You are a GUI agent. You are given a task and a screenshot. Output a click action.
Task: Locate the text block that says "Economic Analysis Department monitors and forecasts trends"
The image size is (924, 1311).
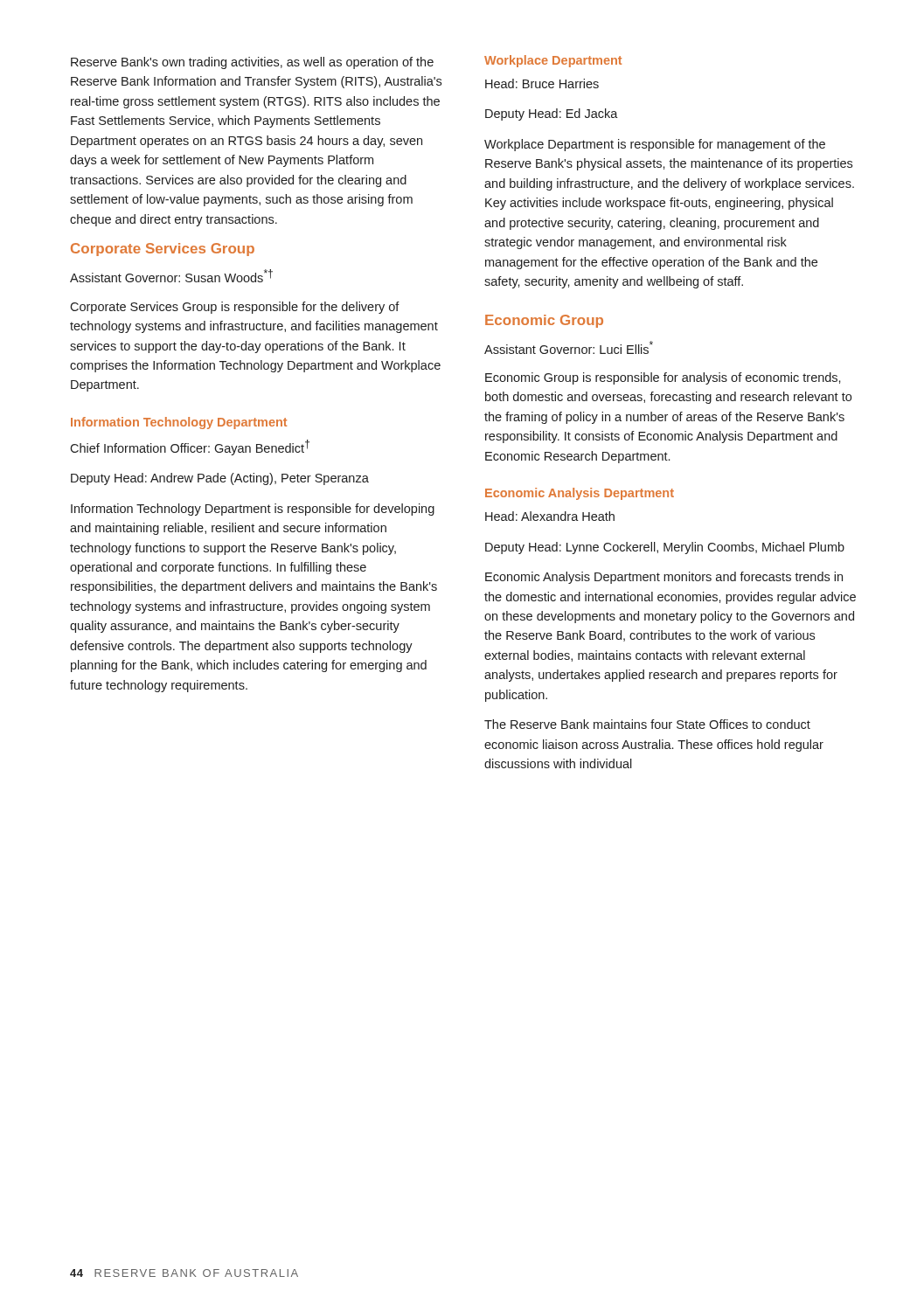pyautogui.click(x=671, y=636)
